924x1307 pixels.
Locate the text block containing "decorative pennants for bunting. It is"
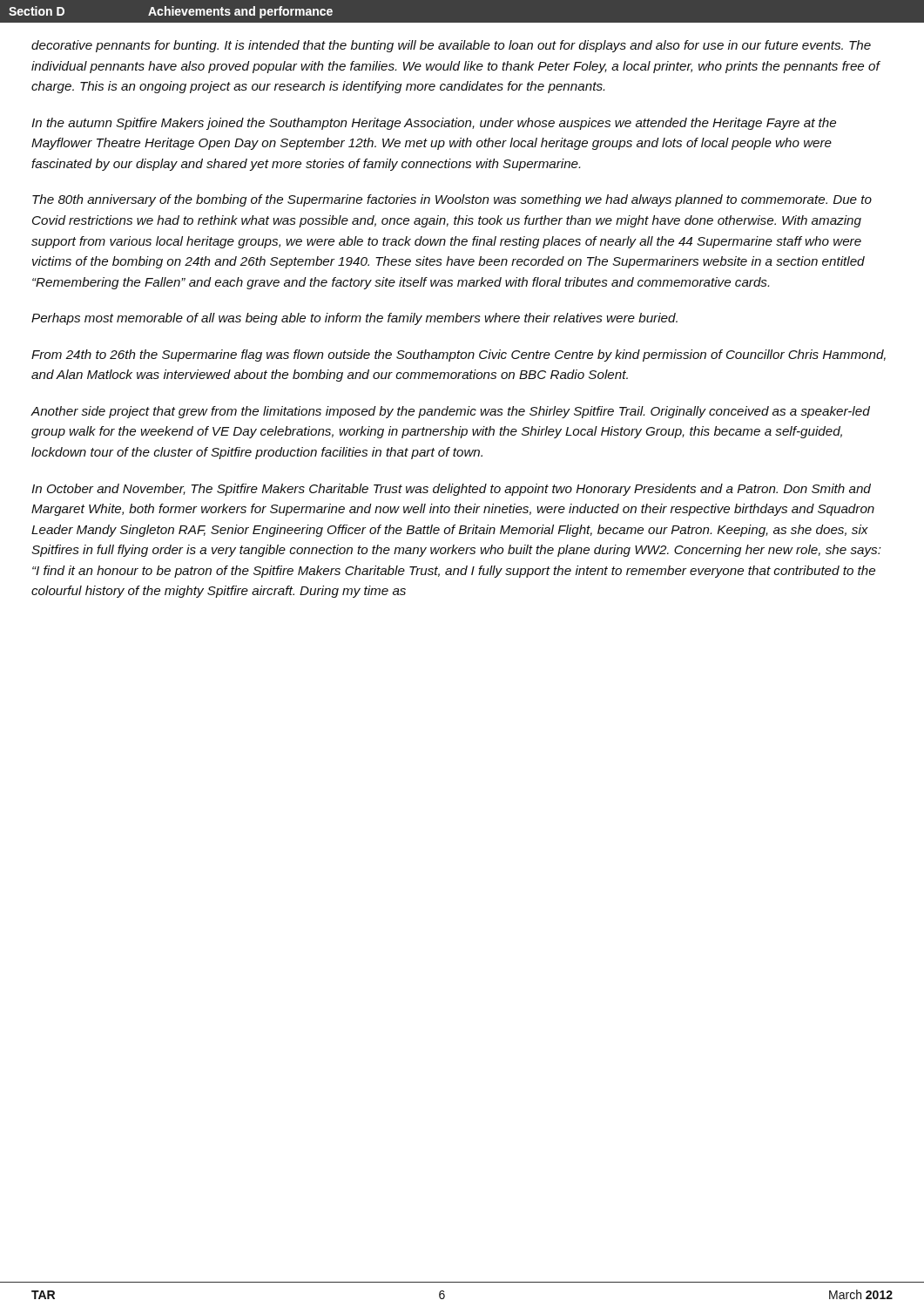(x=455, y=65)
